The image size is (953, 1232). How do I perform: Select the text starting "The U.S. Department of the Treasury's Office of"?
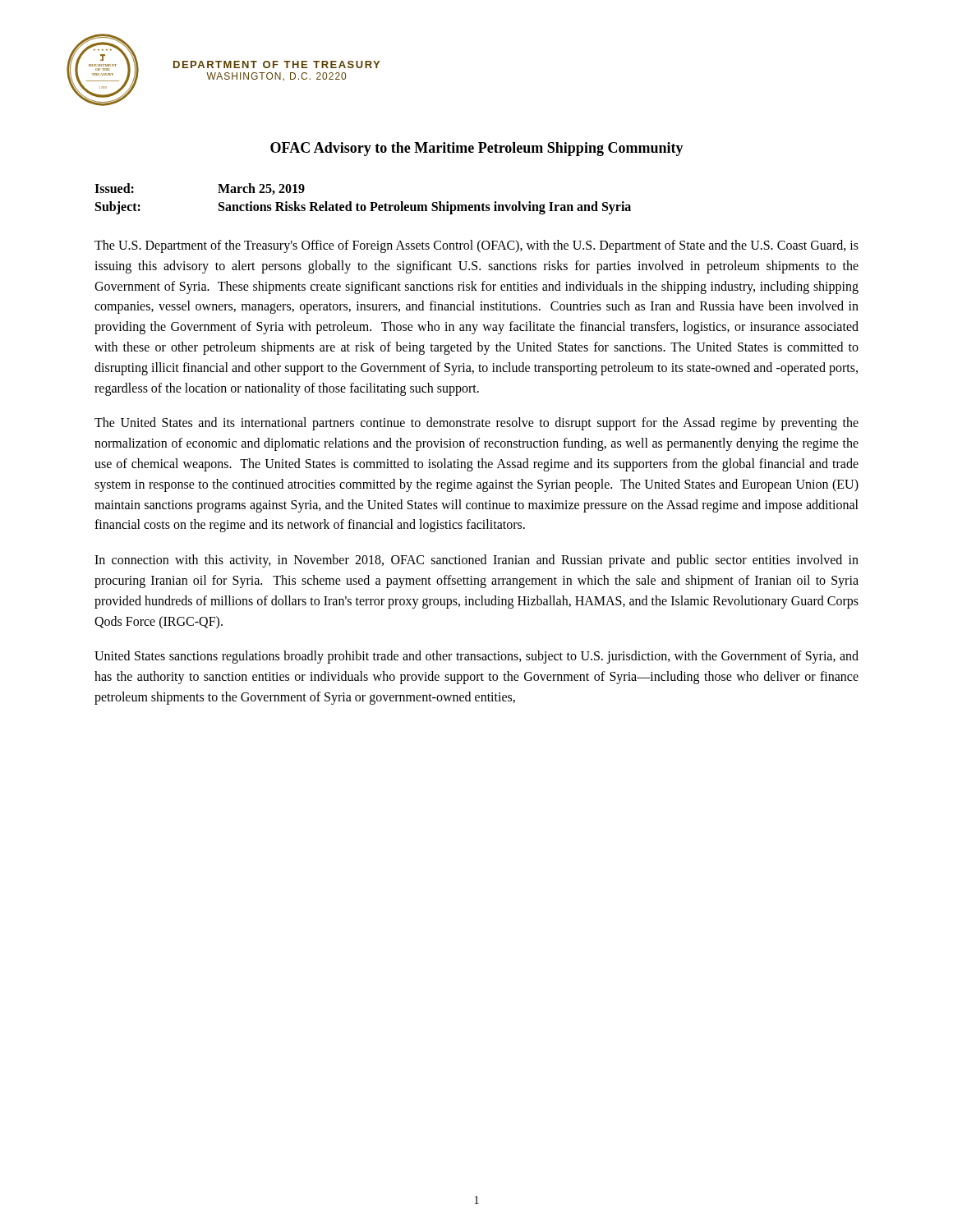(x=476, y=316)
